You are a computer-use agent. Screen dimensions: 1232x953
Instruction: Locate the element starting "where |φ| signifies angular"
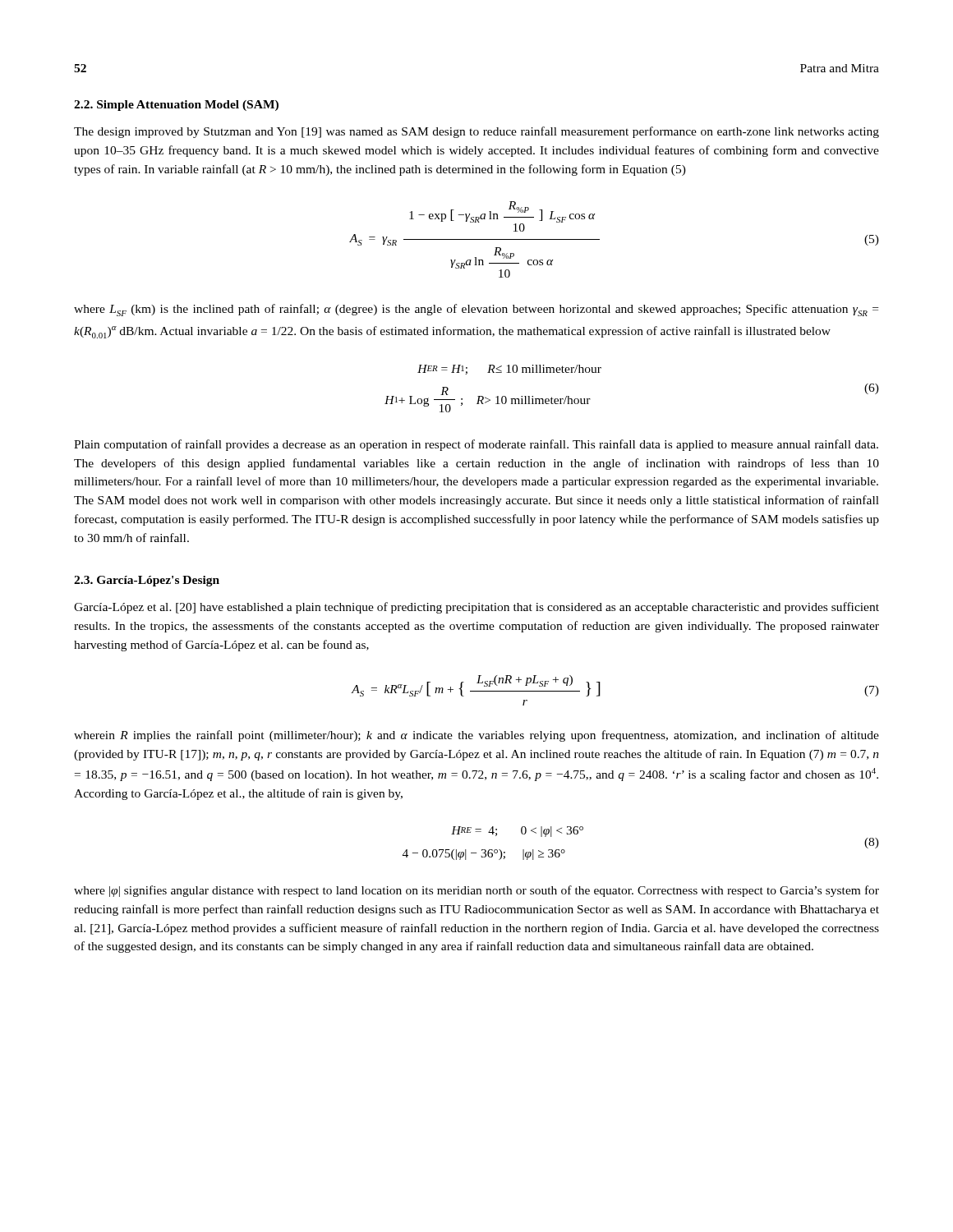476,918
